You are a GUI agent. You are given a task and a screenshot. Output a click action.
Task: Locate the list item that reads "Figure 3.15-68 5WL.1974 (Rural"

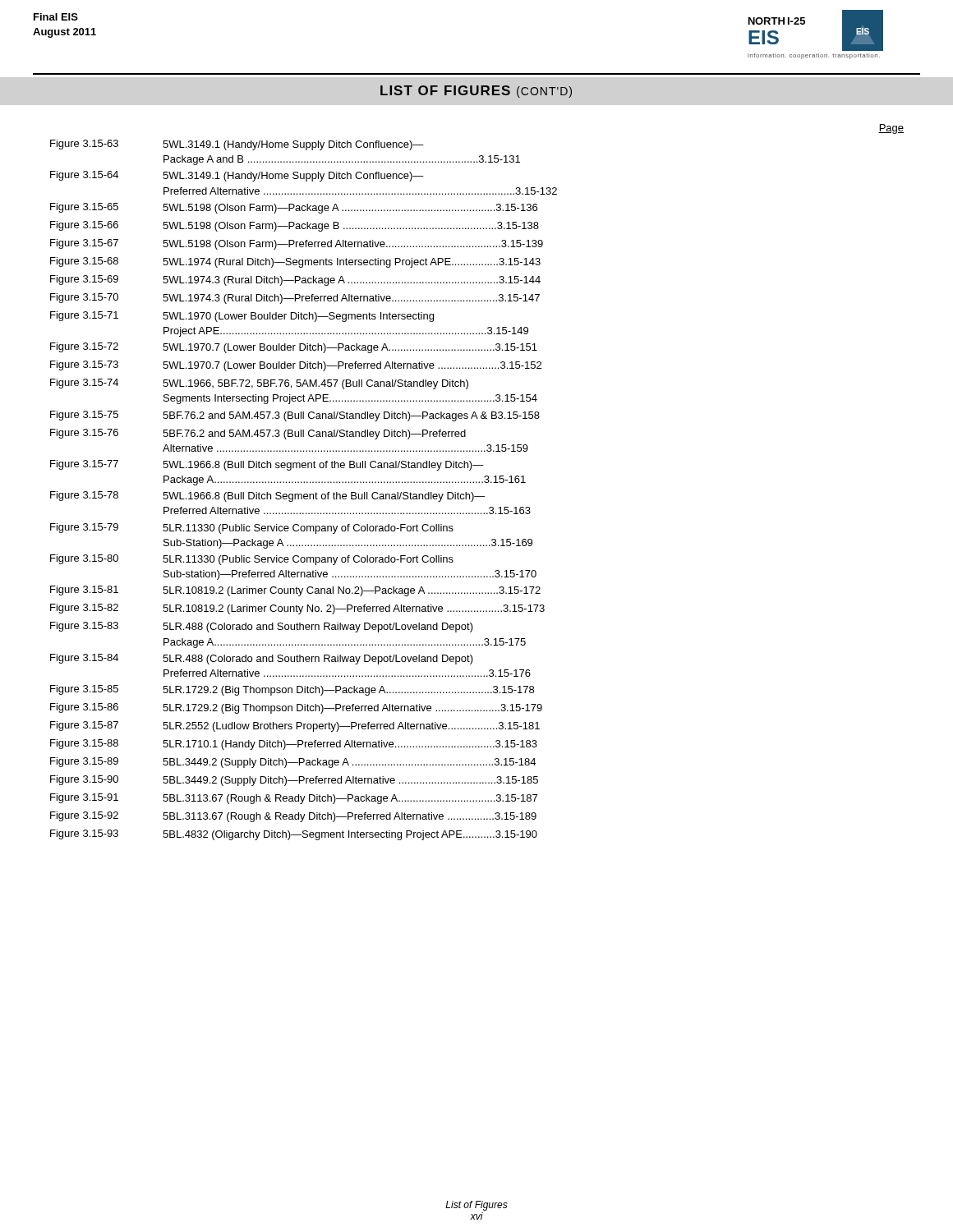coord(476,262)
